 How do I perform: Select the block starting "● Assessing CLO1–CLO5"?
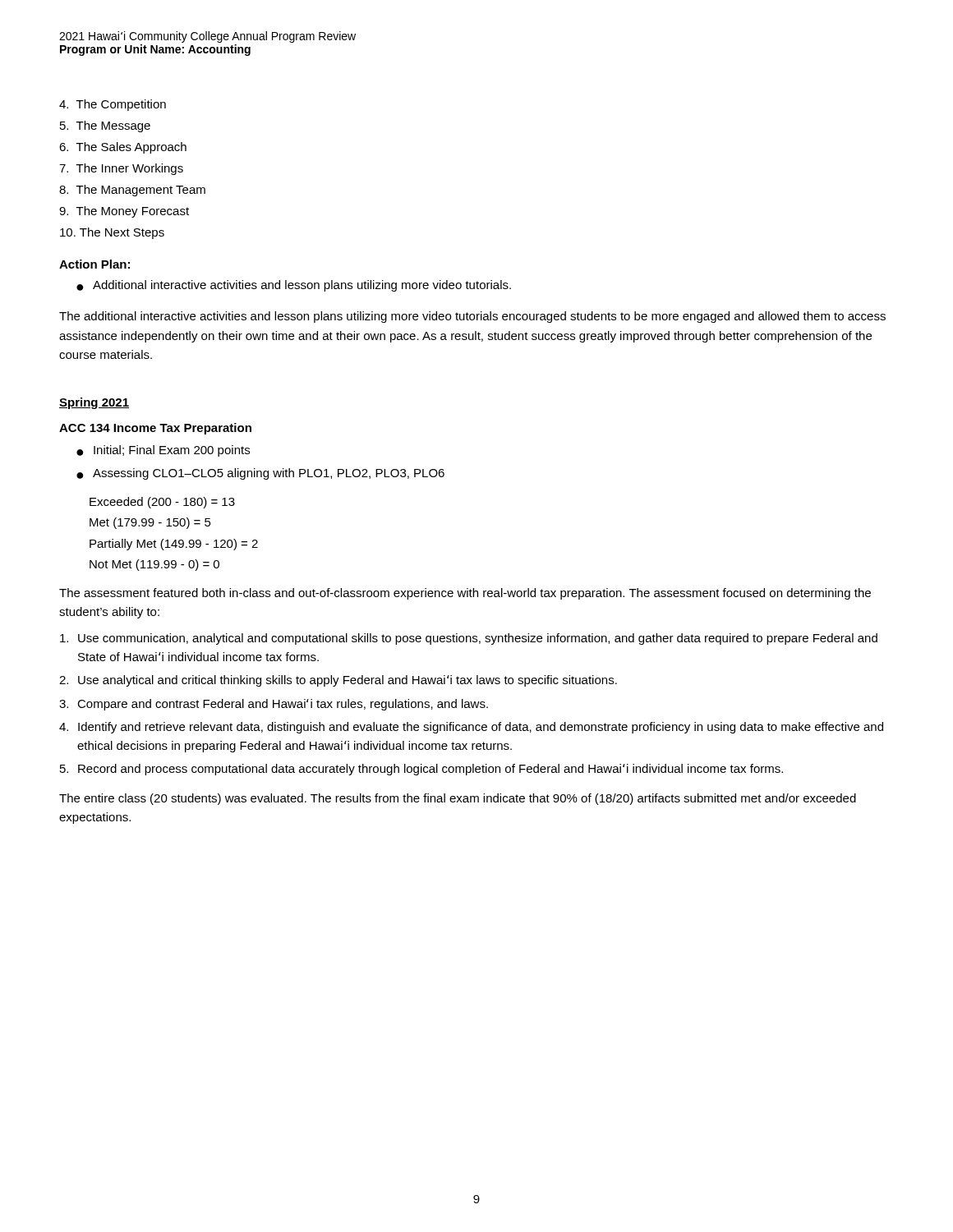tap(260, 475)
